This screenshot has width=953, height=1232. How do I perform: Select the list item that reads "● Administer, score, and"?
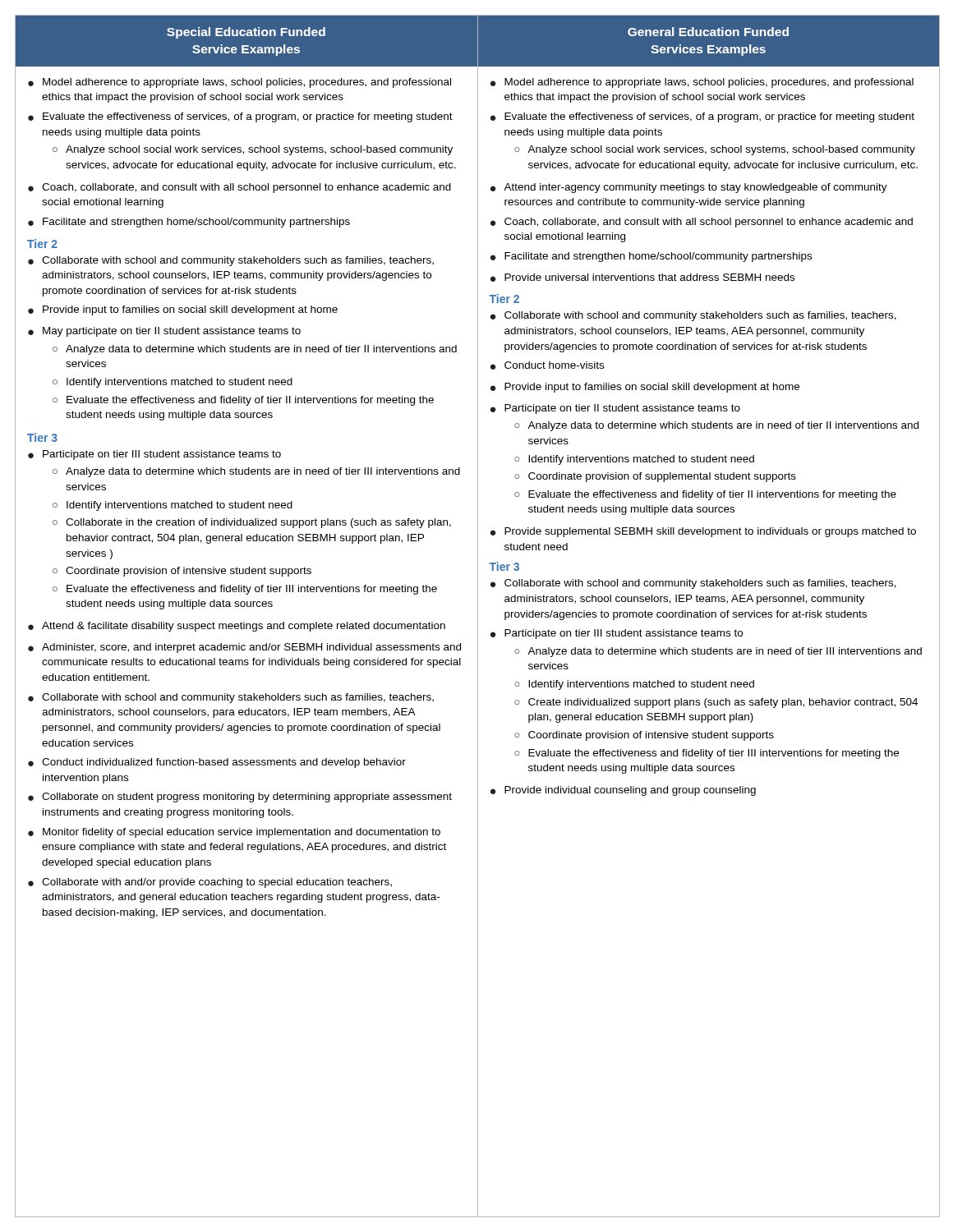click(x=246, y=663)
